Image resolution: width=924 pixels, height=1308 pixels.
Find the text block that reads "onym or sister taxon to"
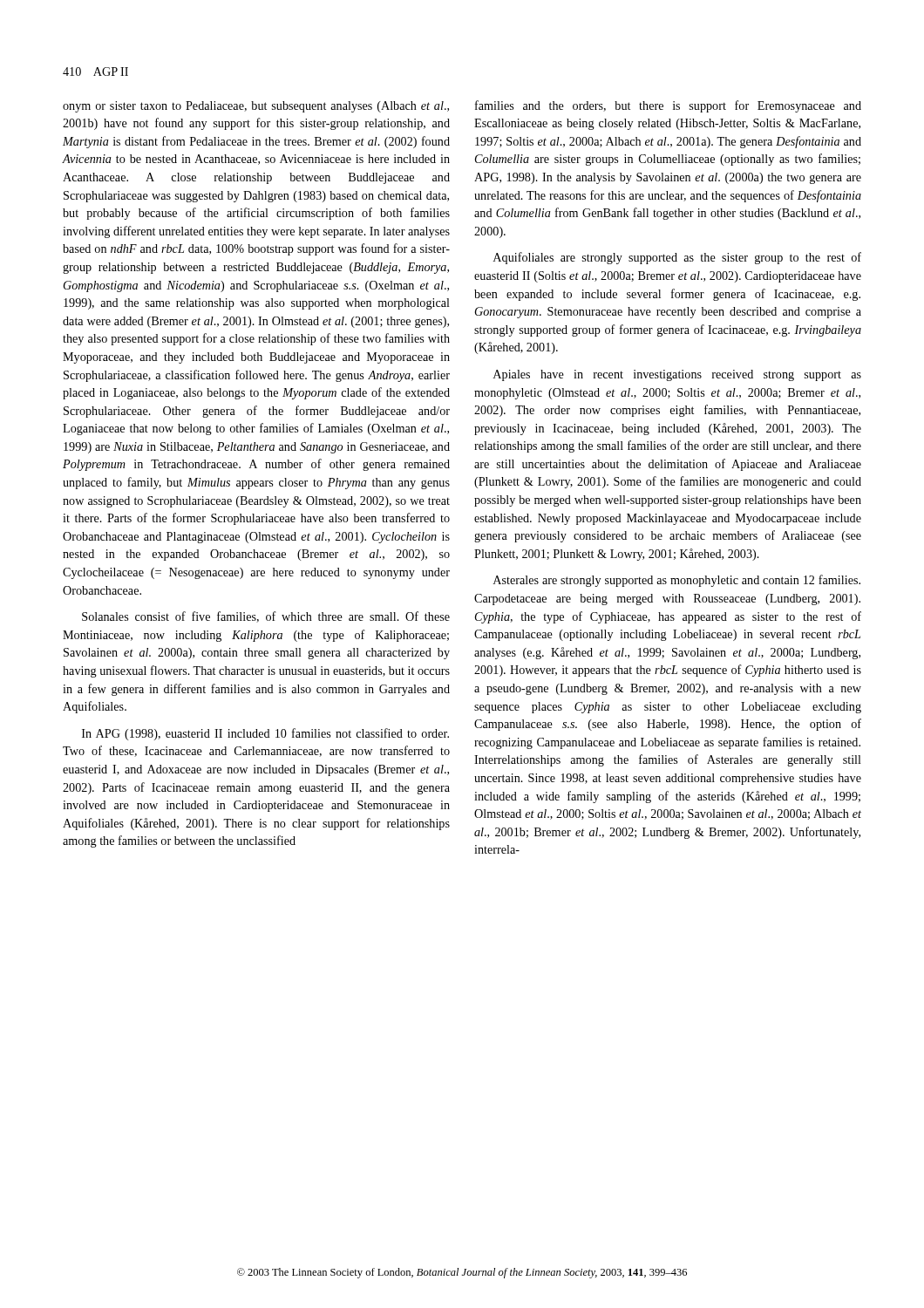(x=256, y=473)
